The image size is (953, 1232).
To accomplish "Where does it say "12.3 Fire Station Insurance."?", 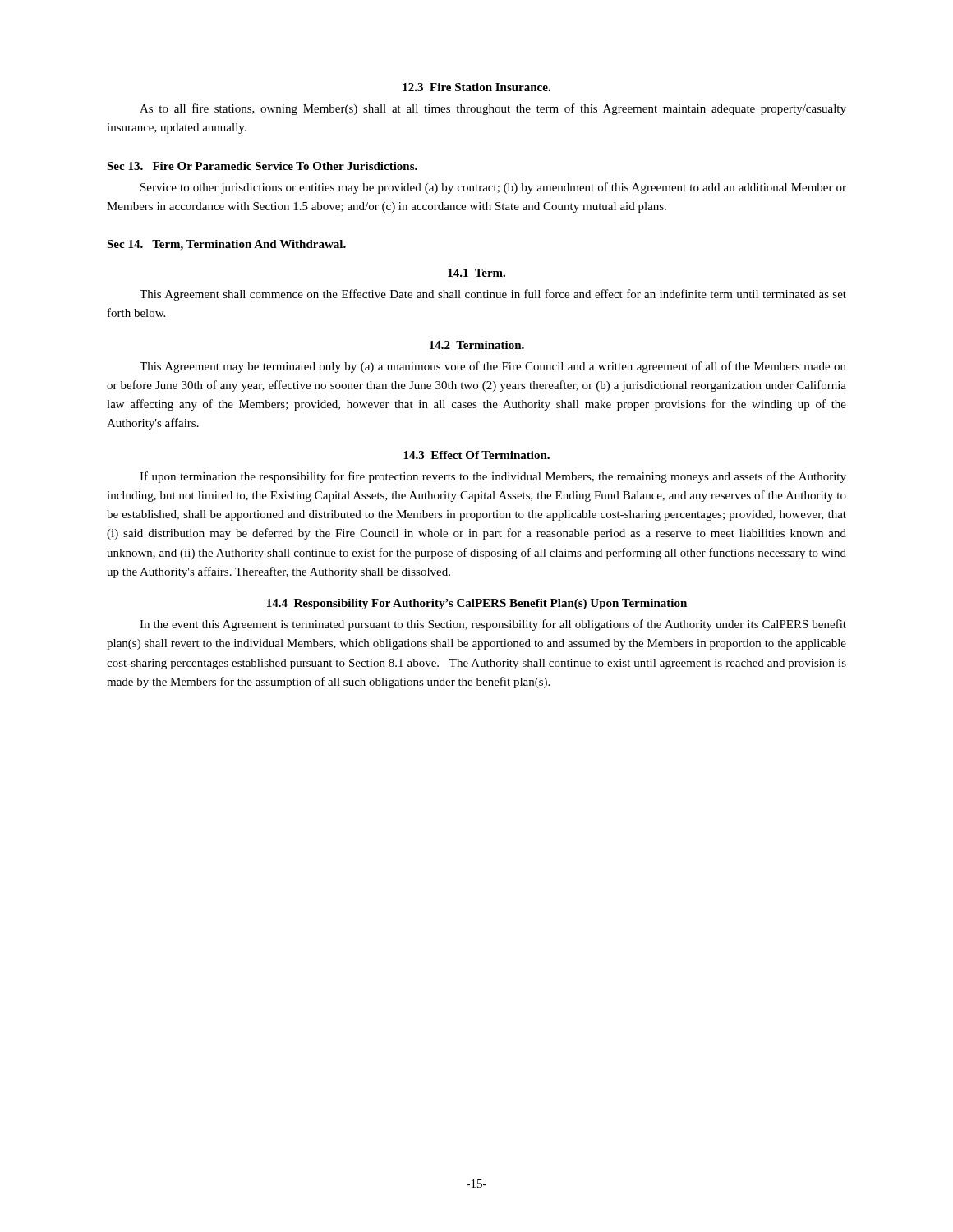I will (476, 87).
